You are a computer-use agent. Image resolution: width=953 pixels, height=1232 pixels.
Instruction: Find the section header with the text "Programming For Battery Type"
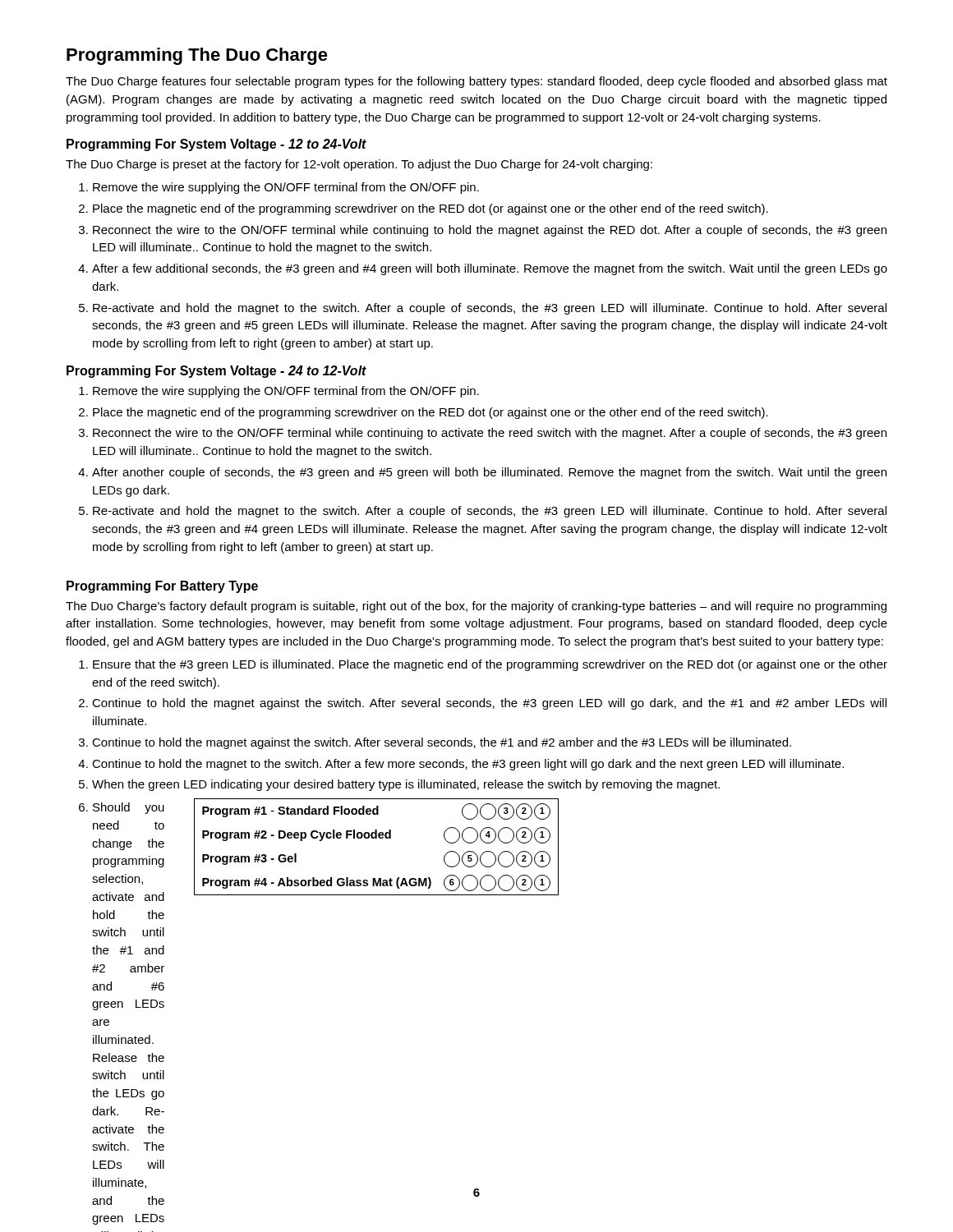pyautogui.click(x=162, y=587)
